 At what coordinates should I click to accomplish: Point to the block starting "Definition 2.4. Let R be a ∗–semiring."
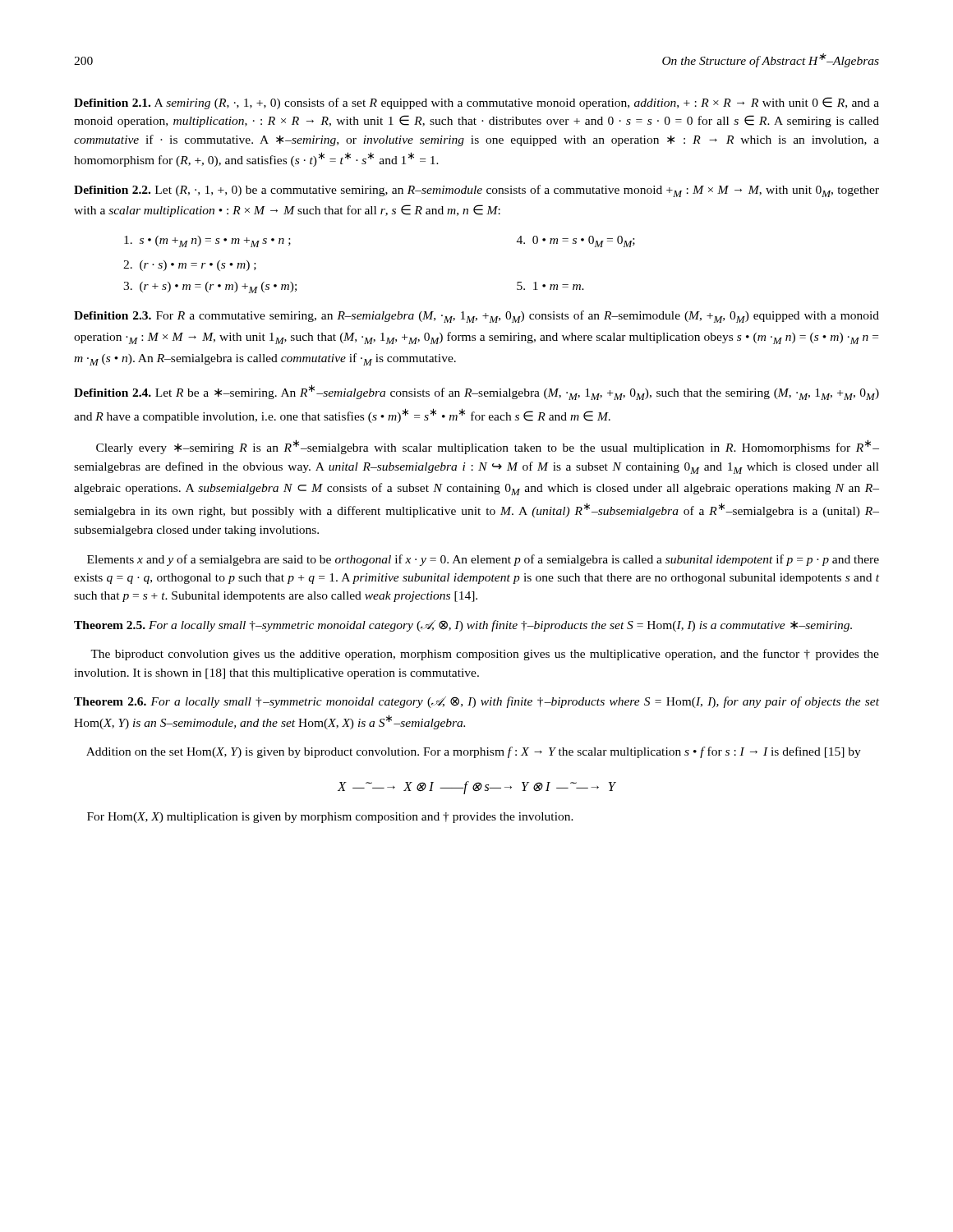click(x=476, y=403)
